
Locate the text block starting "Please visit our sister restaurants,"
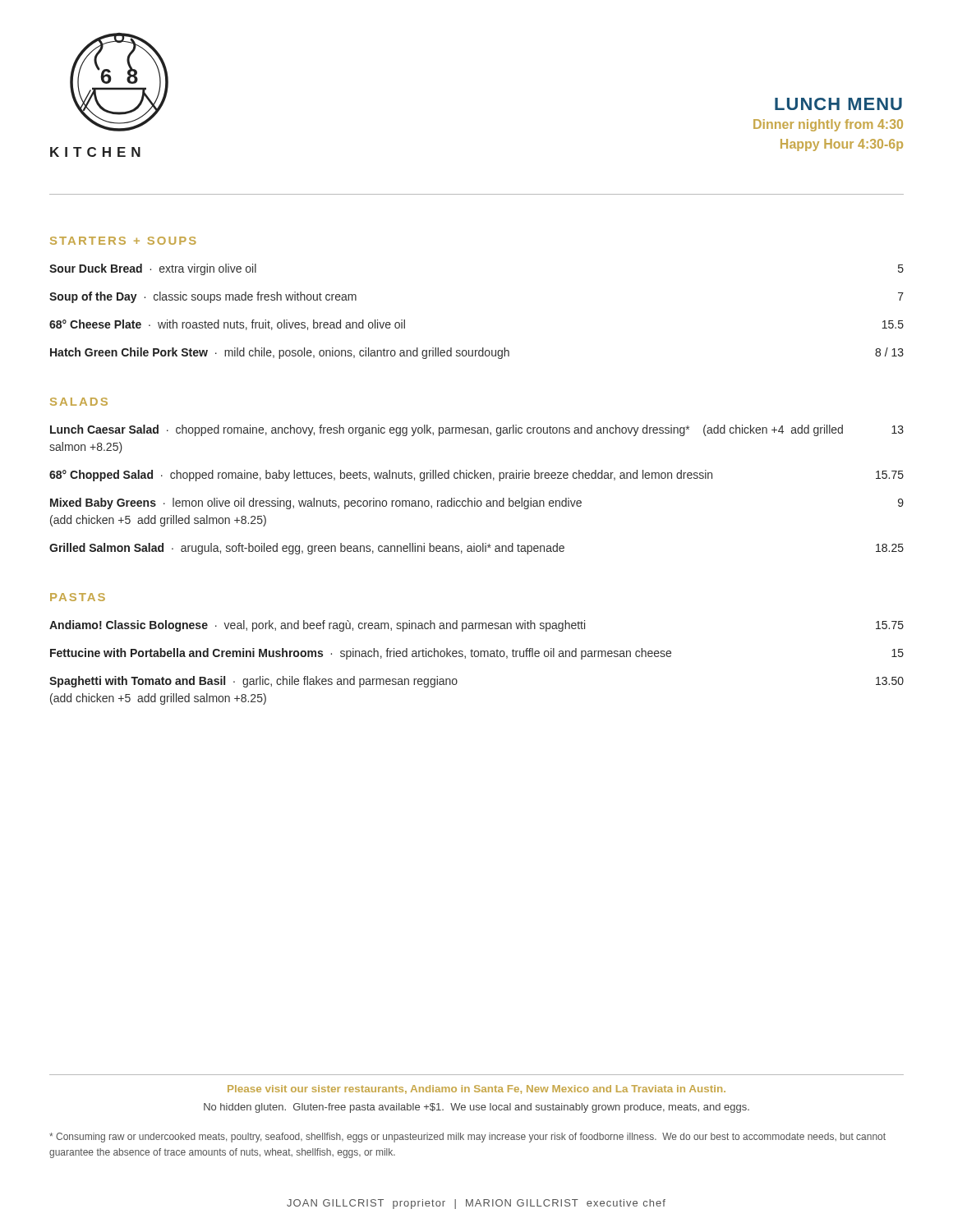point(476,1089)
